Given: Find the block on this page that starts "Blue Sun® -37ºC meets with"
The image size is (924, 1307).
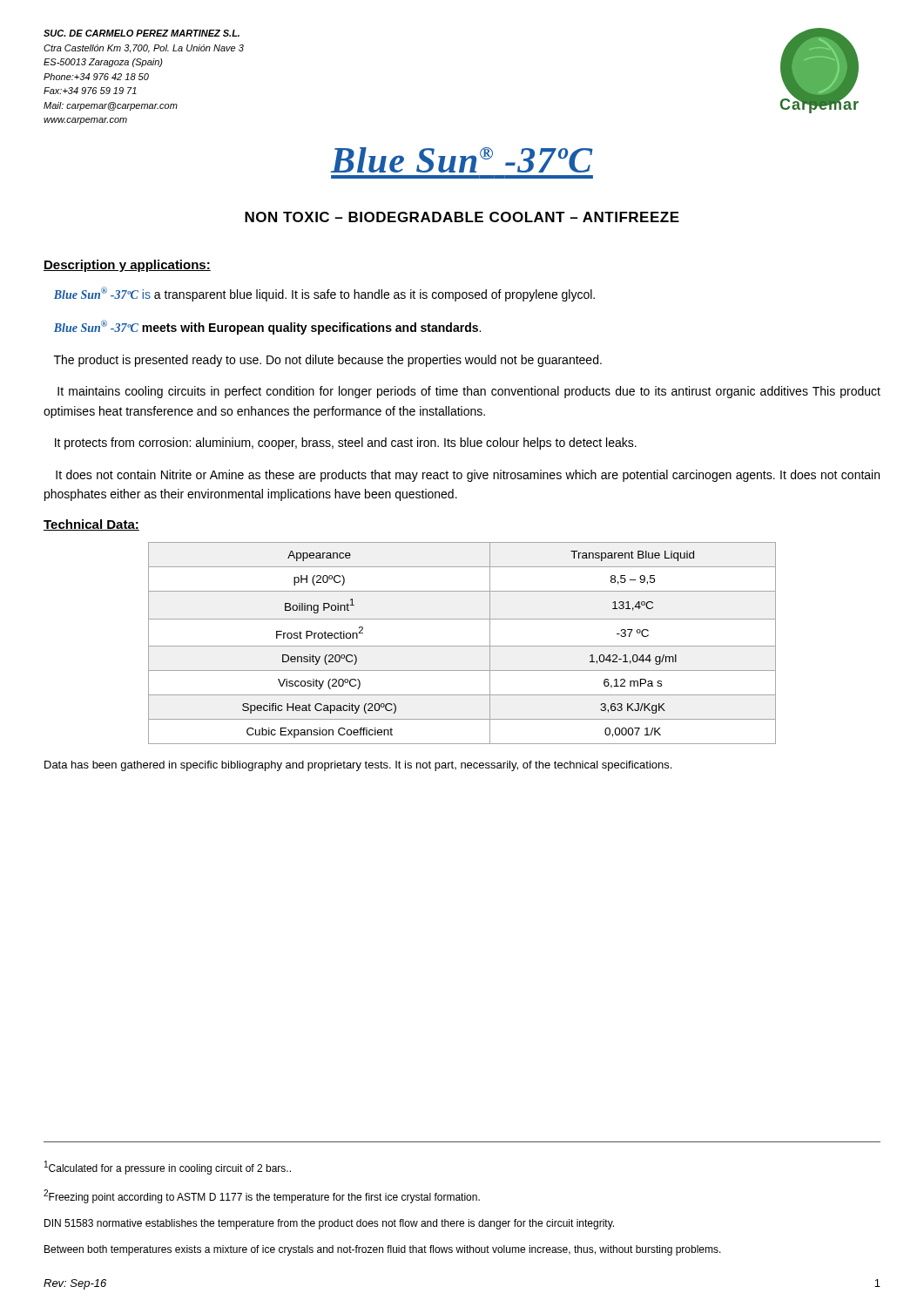Looking at the screenshot, I should tap(462, 328).
